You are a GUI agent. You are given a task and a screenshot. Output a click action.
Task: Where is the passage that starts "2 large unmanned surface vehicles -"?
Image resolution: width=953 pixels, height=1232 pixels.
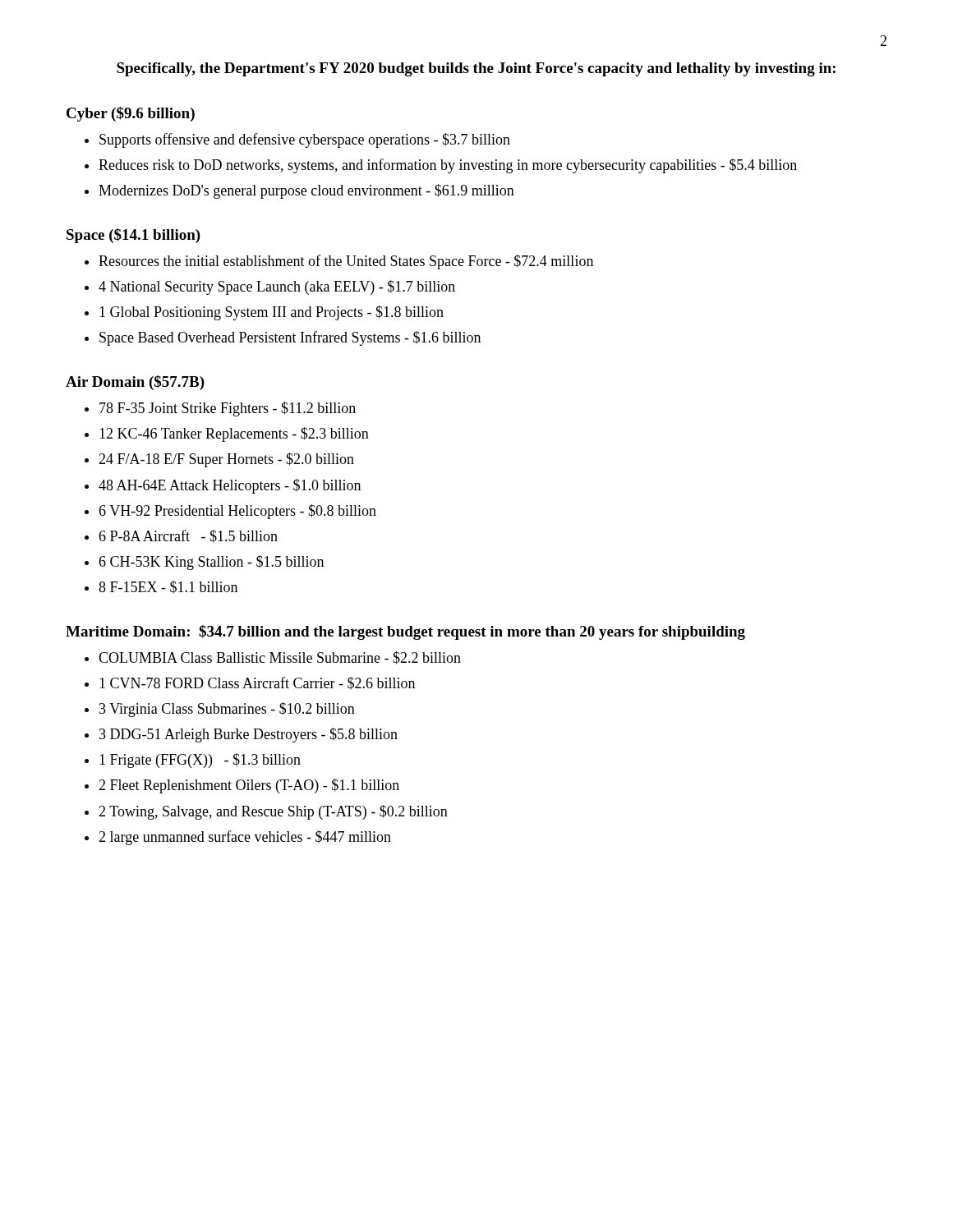tap(245, 837)
